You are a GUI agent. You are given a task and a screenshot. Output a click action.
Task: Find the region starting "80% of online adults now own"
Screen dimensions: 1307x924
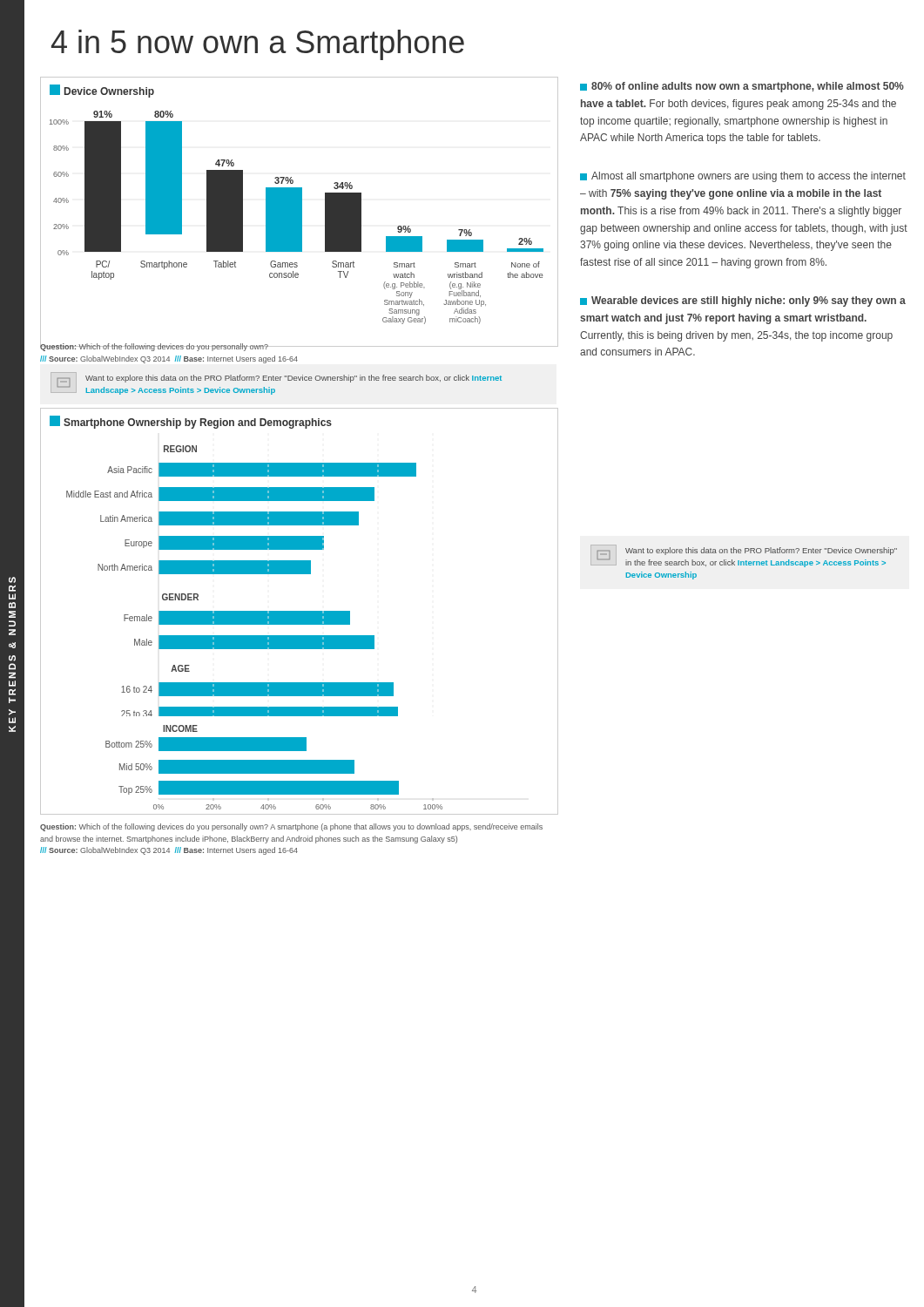click(742, 112)
